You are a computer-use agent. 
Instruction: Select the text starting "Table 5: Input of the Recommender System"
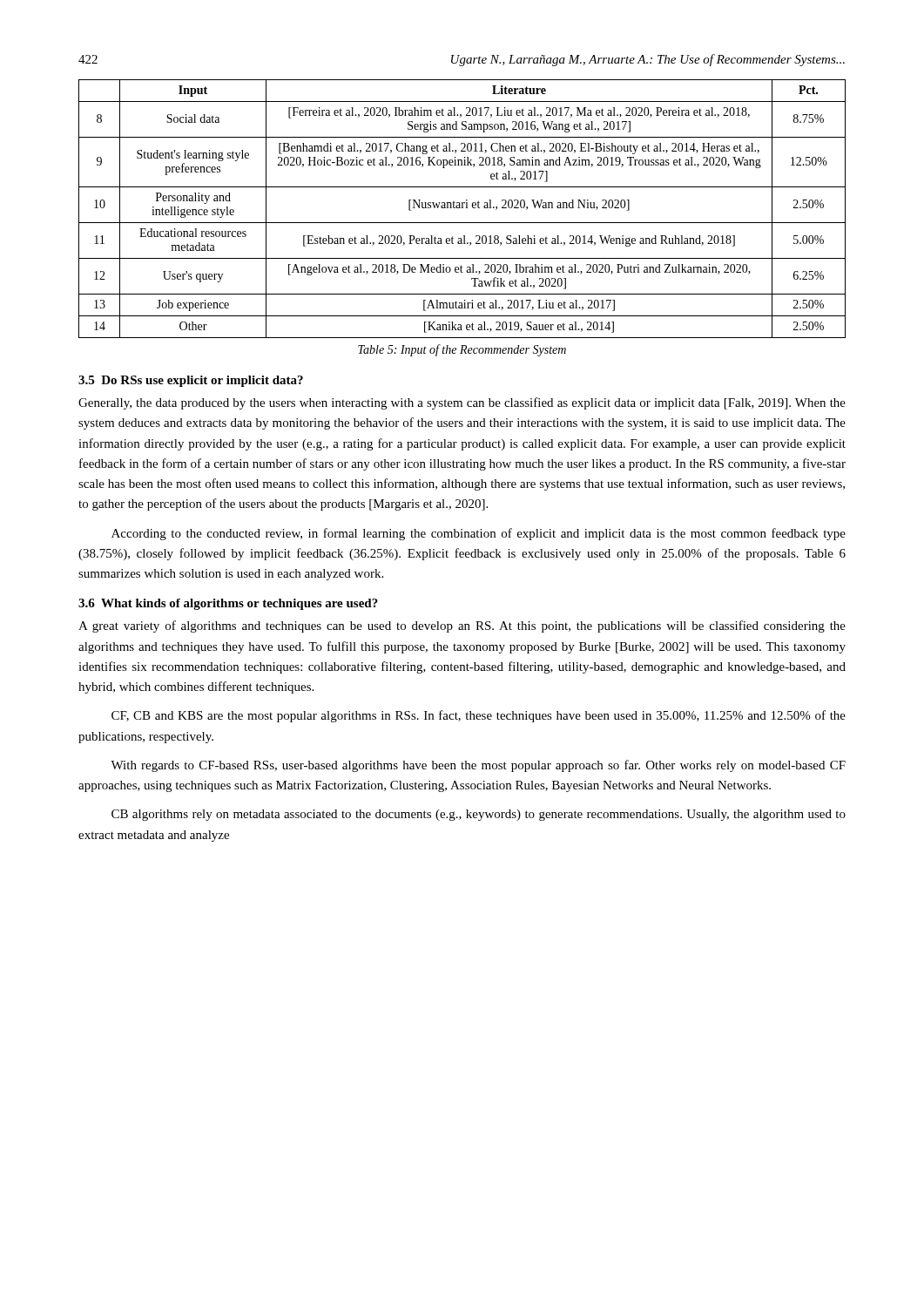(462, 350)
